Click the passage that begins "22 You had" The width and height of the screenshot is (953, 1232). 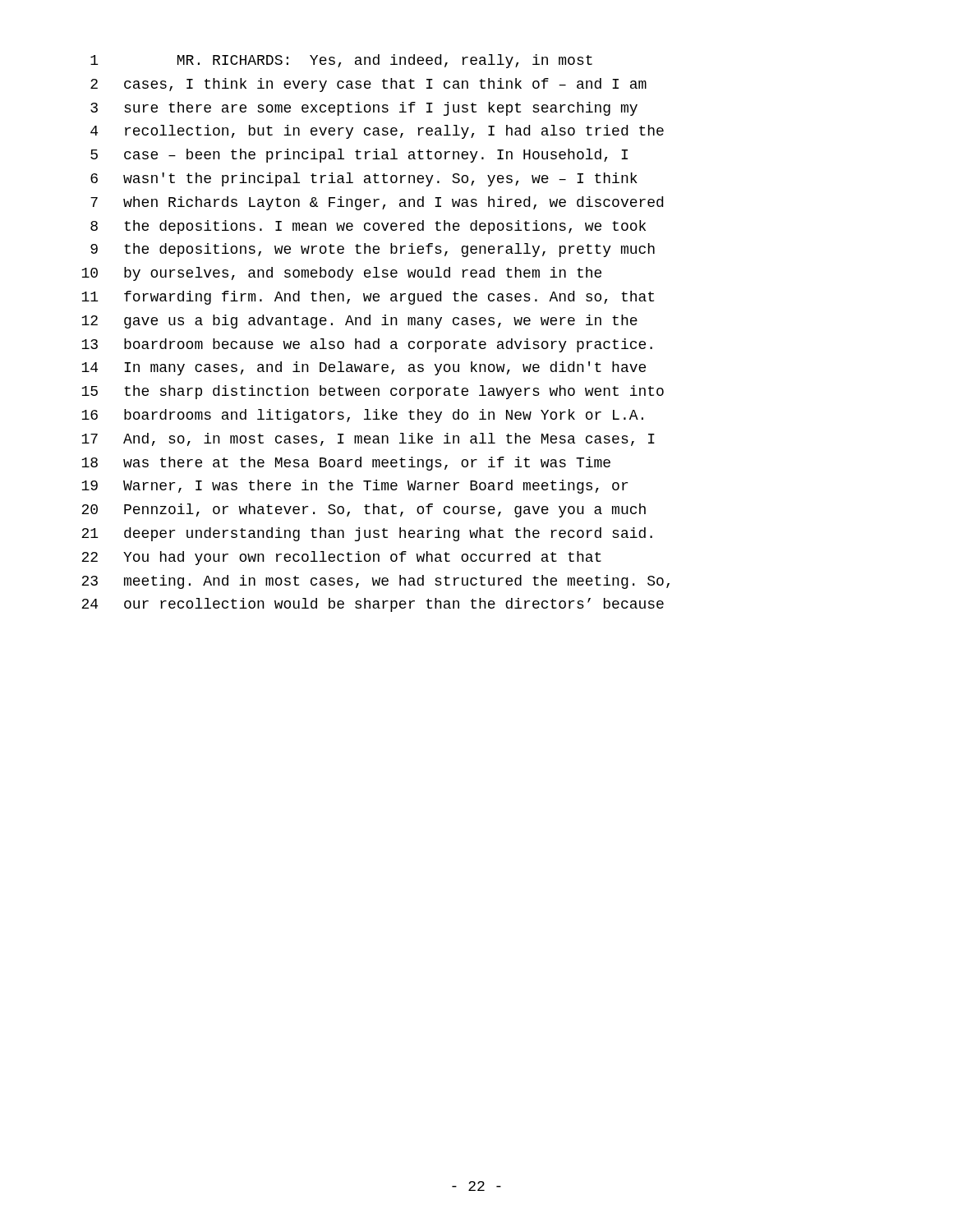pyautogui.click(x=476, y=558)
